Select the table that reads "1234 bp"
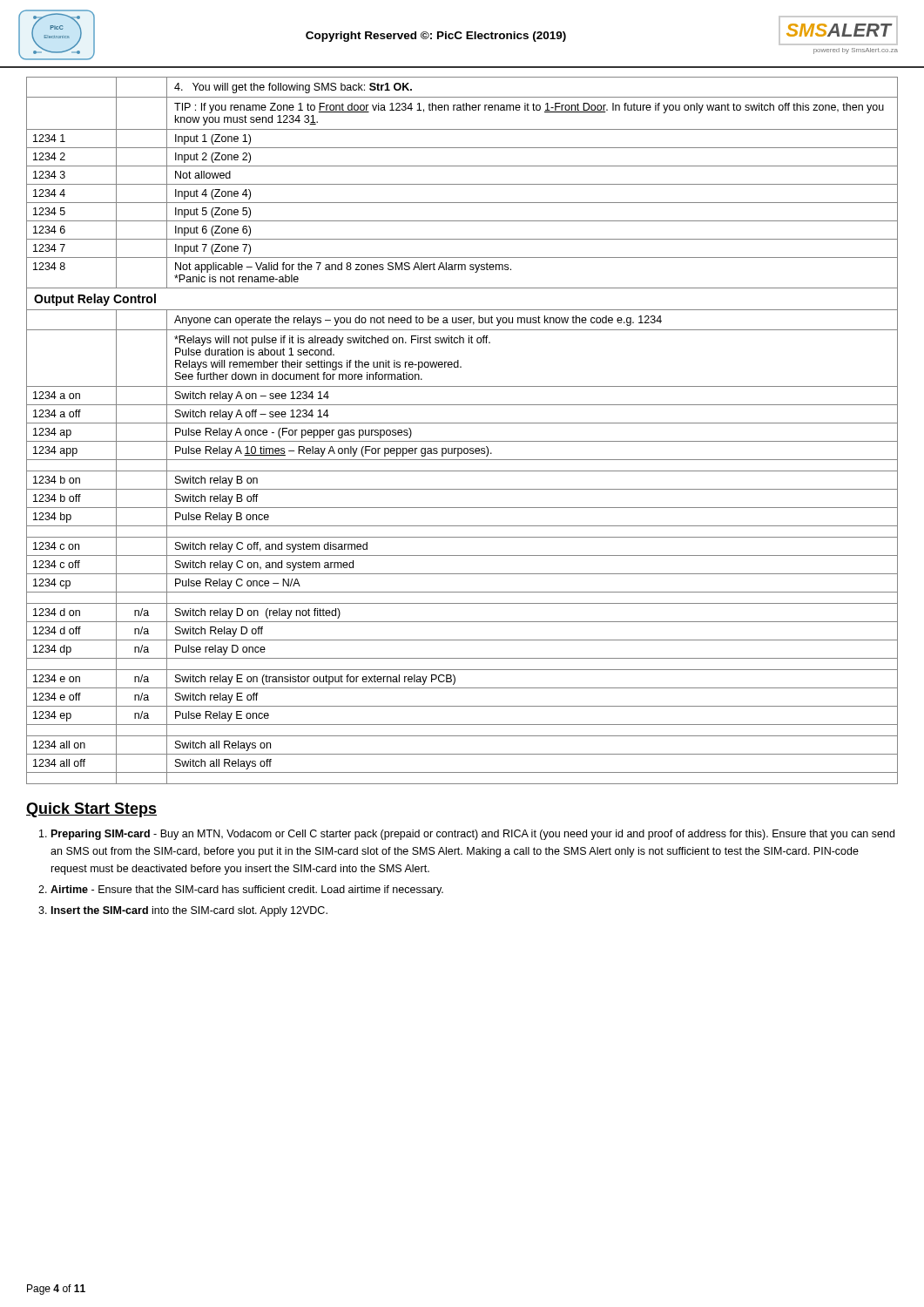The height and width of the screenshot is (1307, 924). tap(462, 430)
